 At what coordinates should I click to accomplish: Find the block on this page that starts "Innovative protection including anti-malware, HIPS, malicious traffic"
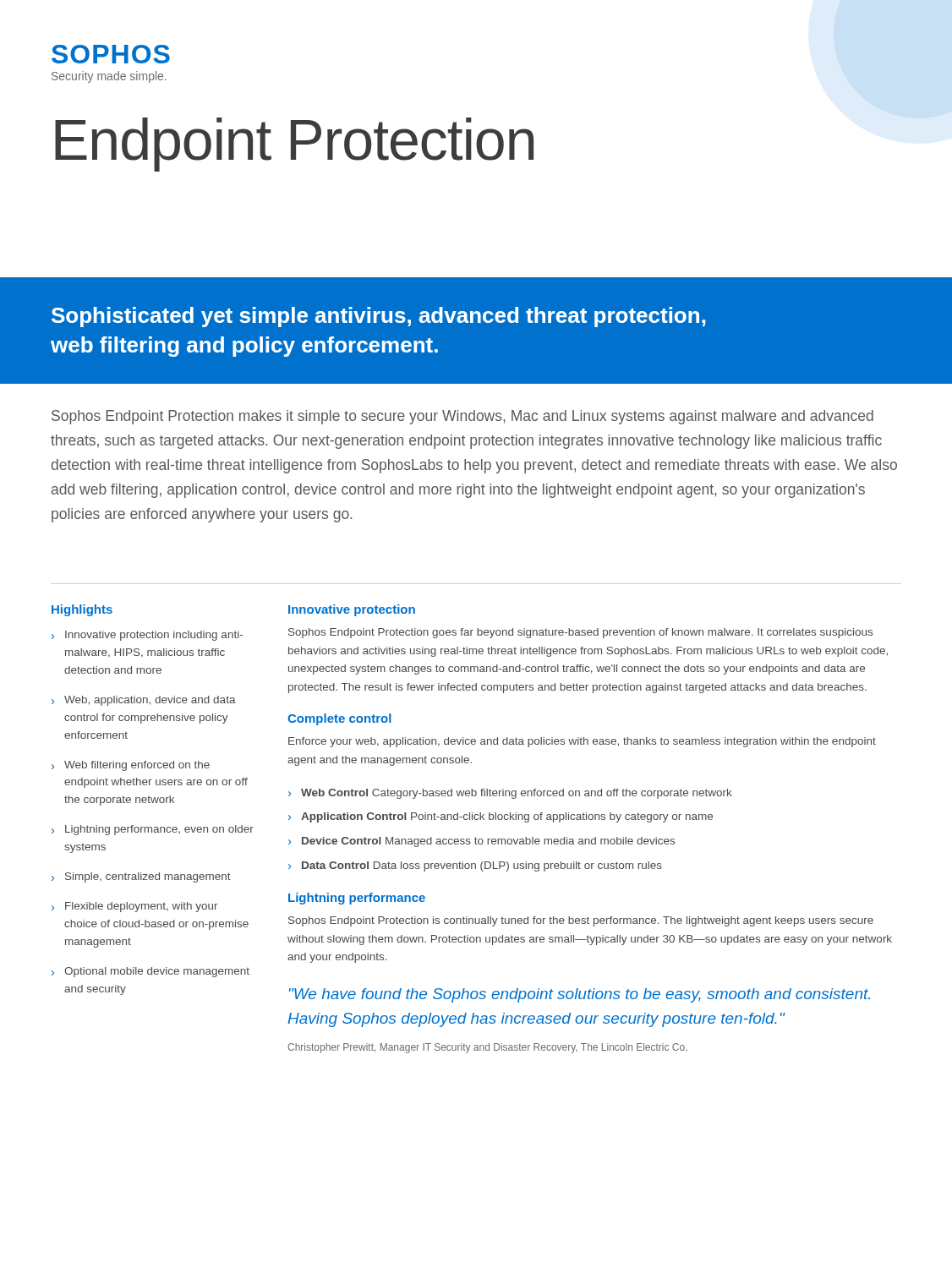pos(154,652)
